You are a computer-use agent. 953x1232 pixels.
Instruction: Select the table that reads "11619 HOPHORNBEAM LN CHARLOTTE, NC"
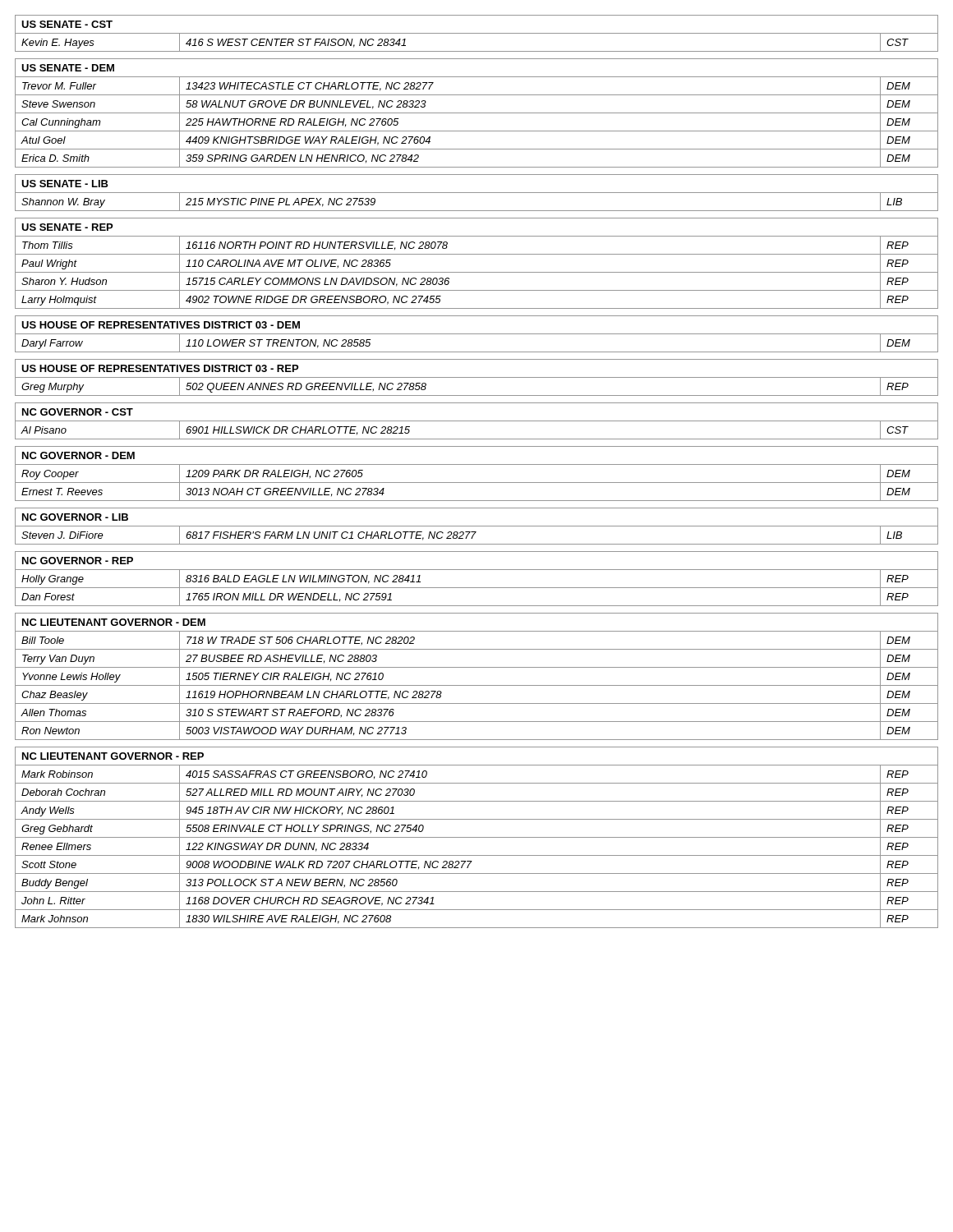click(x=476, y=676)
